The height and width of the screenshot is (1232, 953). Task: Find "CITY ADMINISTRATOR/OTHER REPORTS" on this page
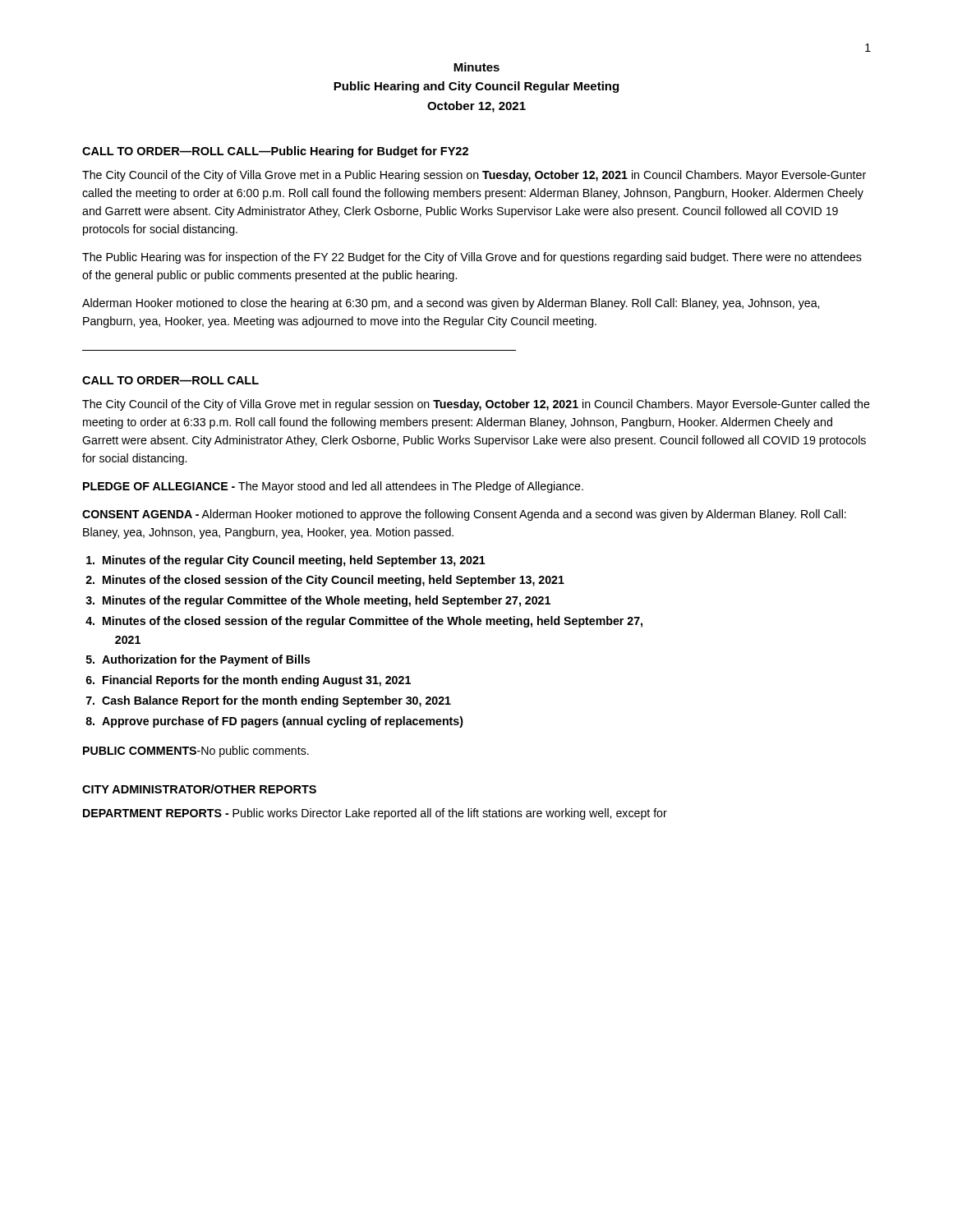point(199,789)
